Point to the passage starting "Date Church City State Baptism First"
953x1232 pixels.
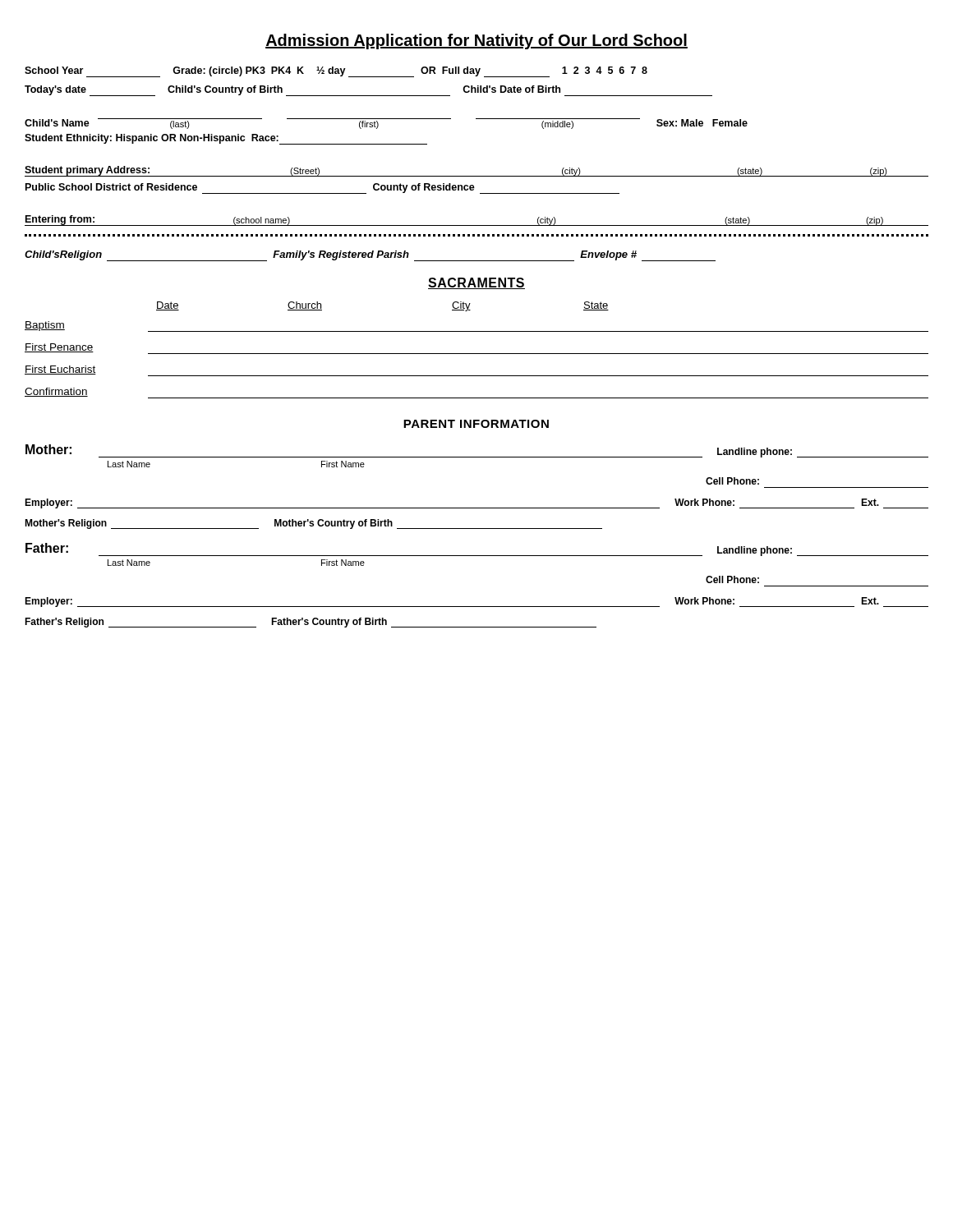[x=476, y=349]
